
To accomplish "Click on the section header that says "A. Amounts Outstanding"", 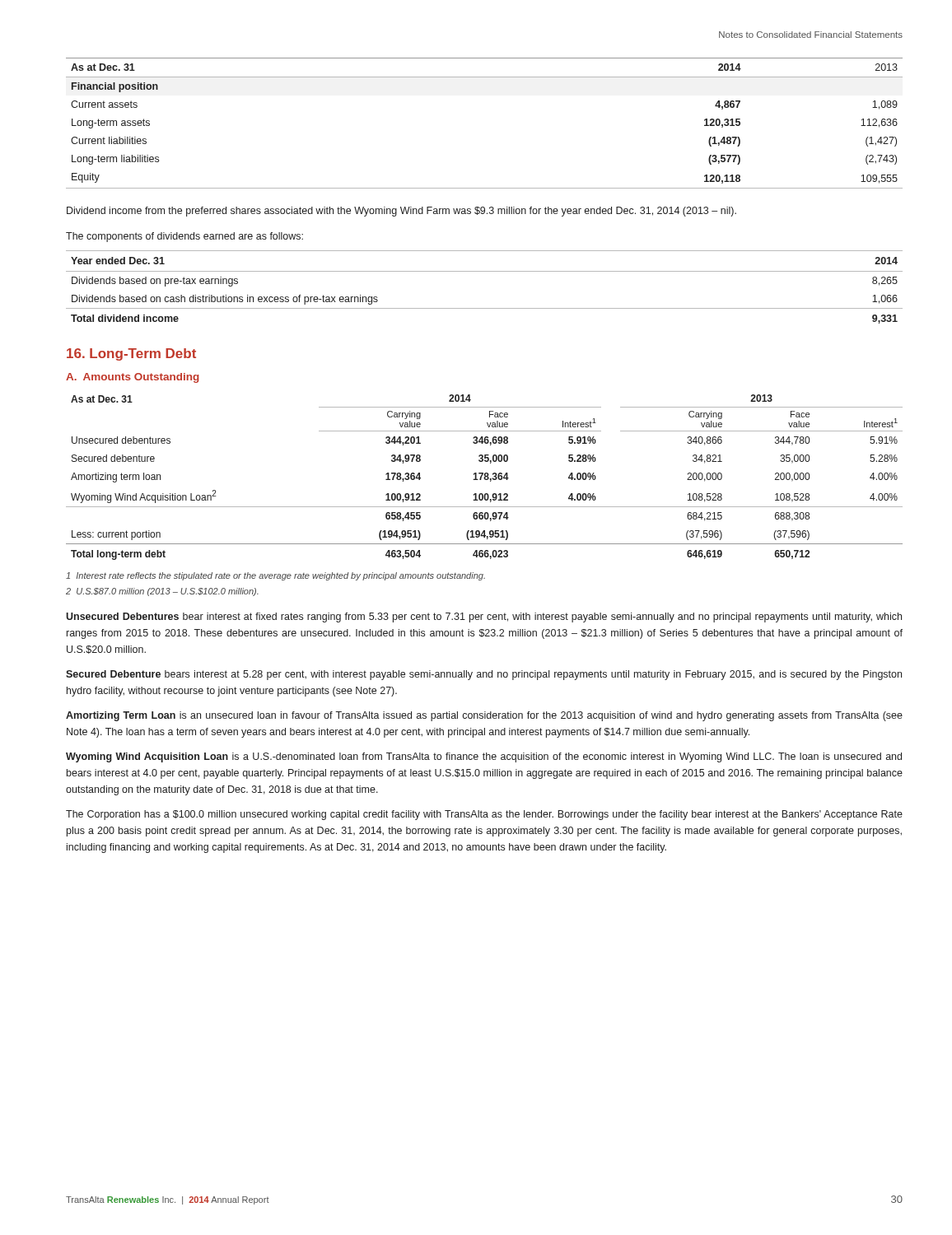I will pyautogui.click(x=133, y=376).
